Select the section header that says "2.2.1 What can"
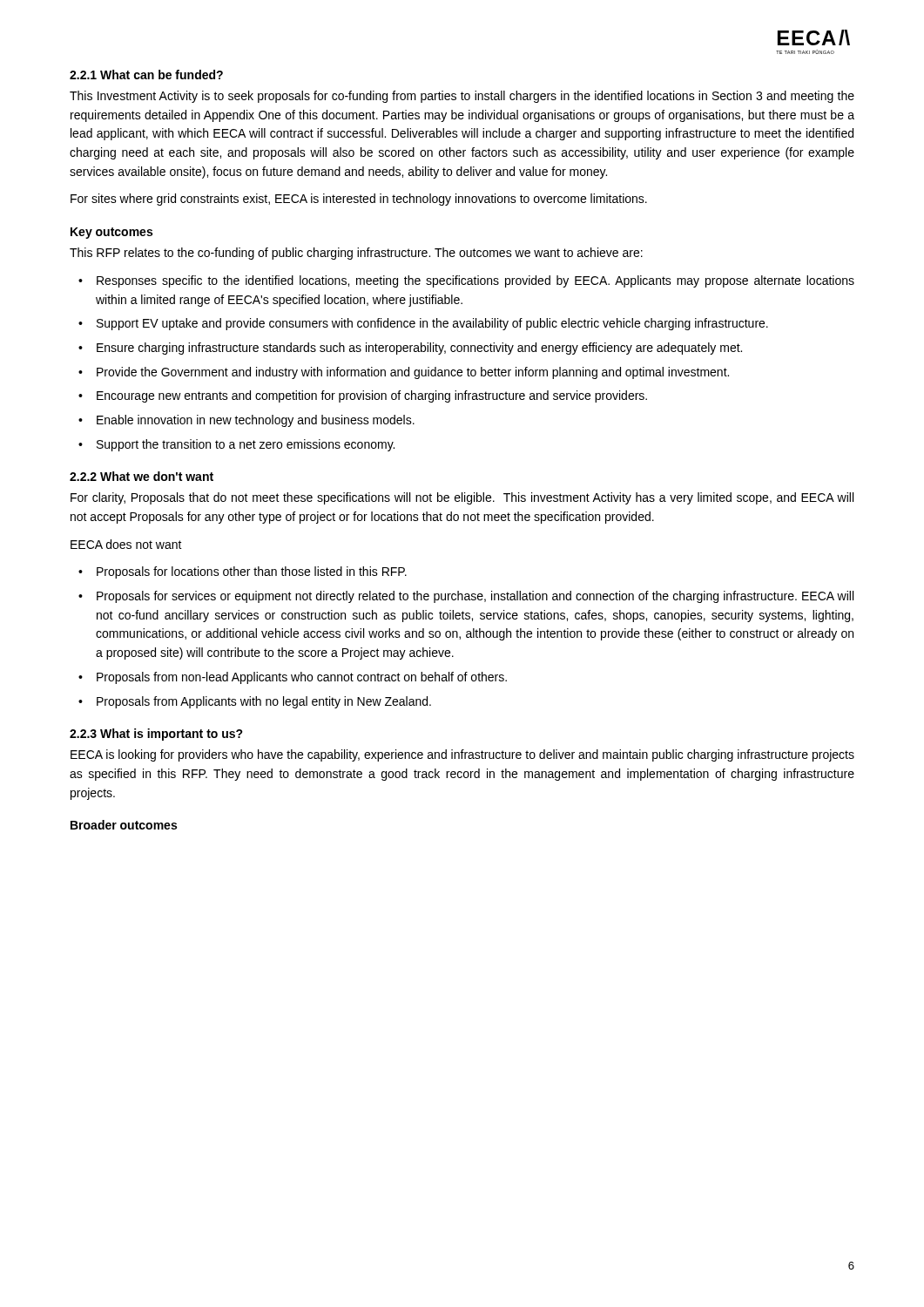The image size is (924, 1307). [x=147, y=75]
